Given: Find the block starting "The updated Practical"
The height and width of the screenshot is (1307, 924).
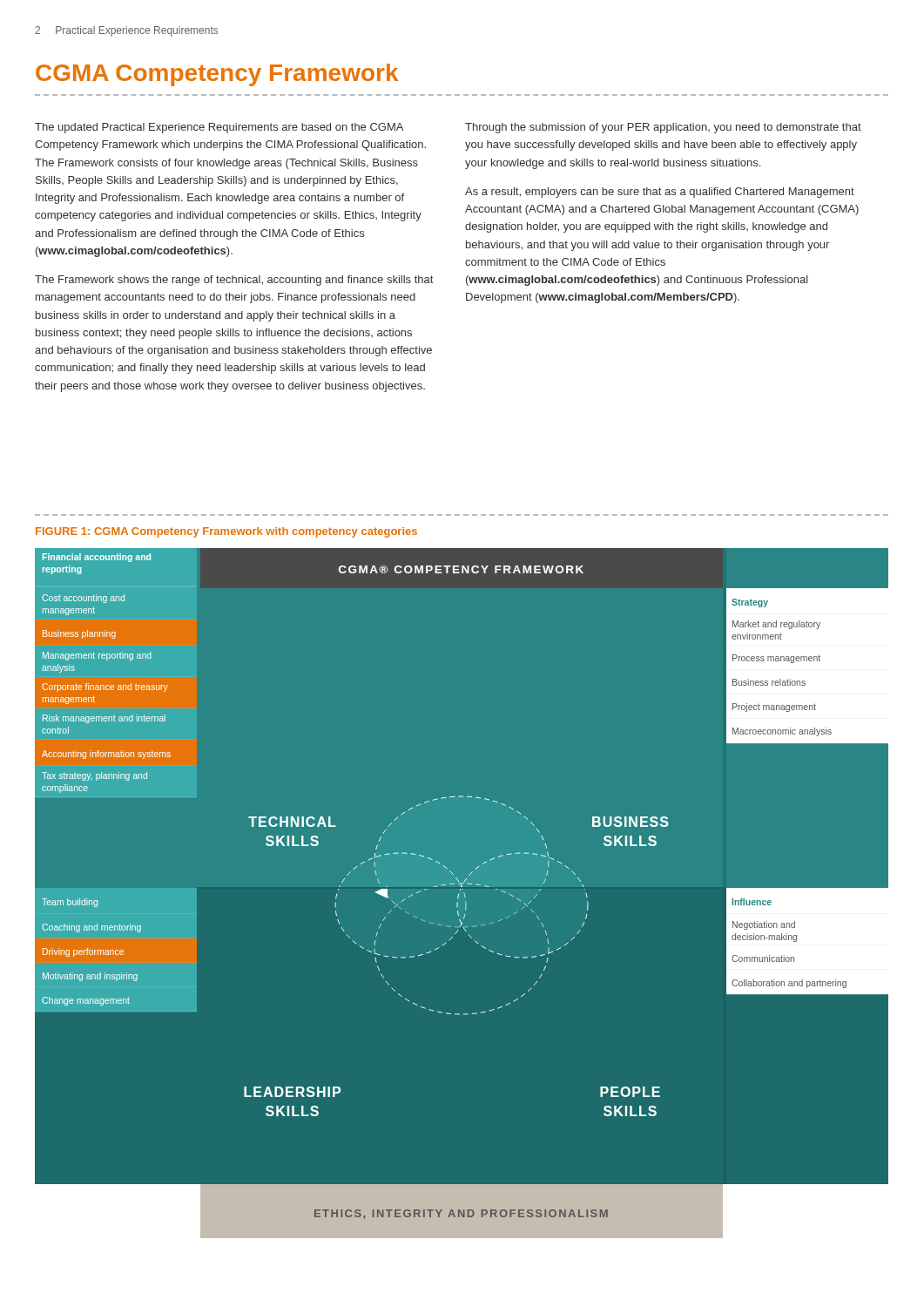Looking at the screenshot, I should point(234,257).
